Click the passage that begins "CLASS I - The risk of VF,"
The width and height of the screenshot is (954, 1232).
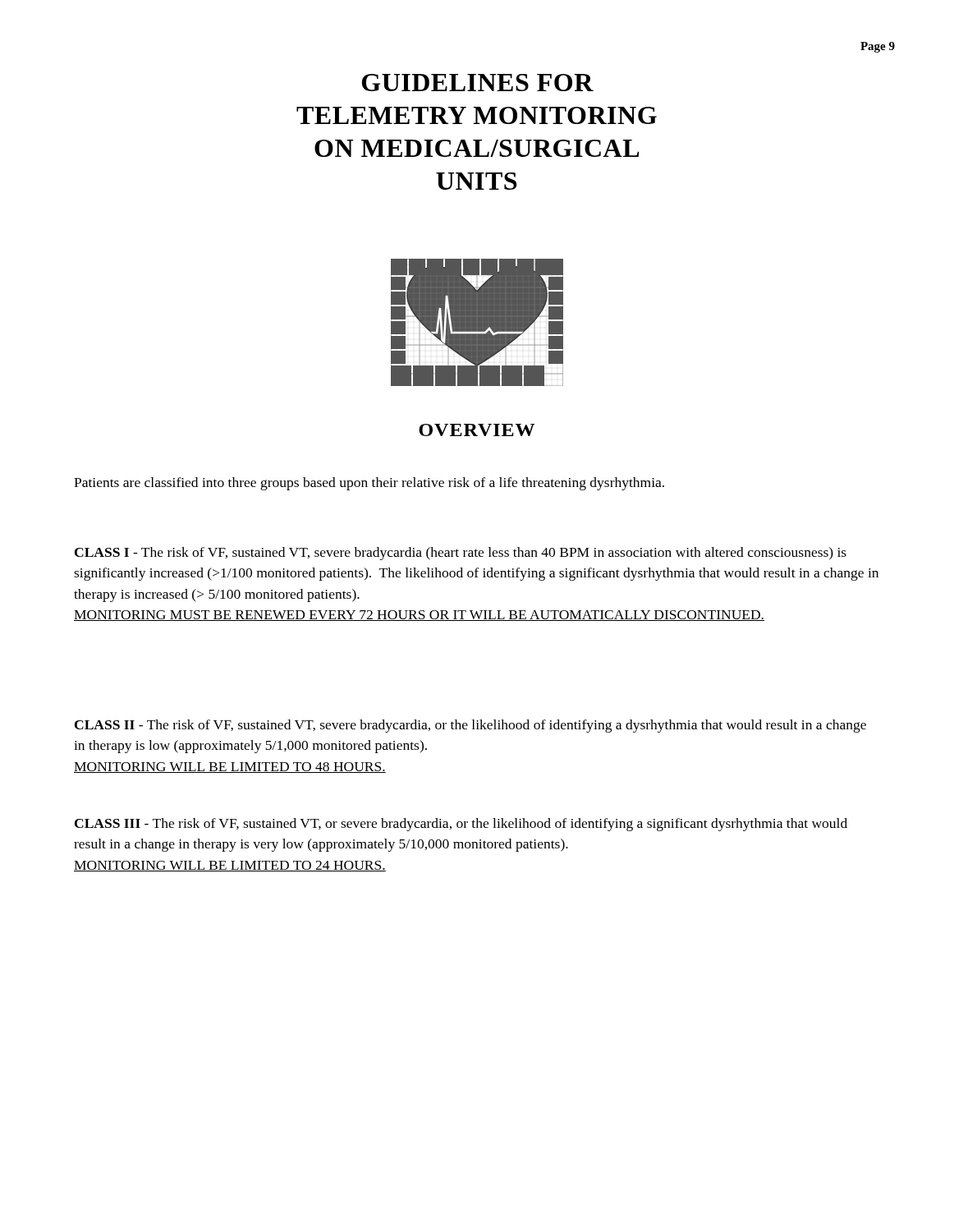coord(476,583)
